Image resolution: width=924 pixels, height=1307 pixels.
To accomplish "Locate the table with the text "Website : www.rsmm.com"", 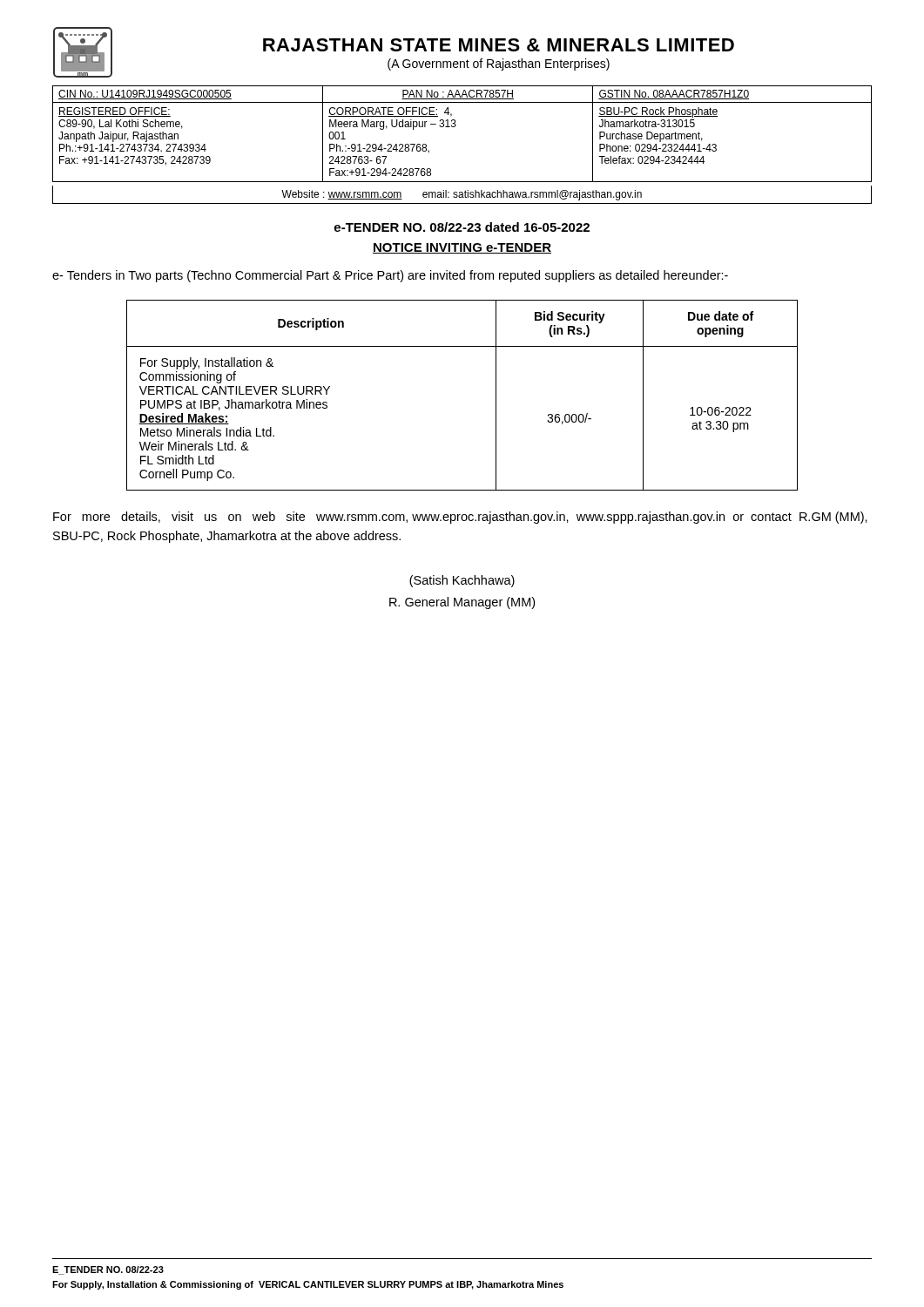I will [x=462, y=195].
